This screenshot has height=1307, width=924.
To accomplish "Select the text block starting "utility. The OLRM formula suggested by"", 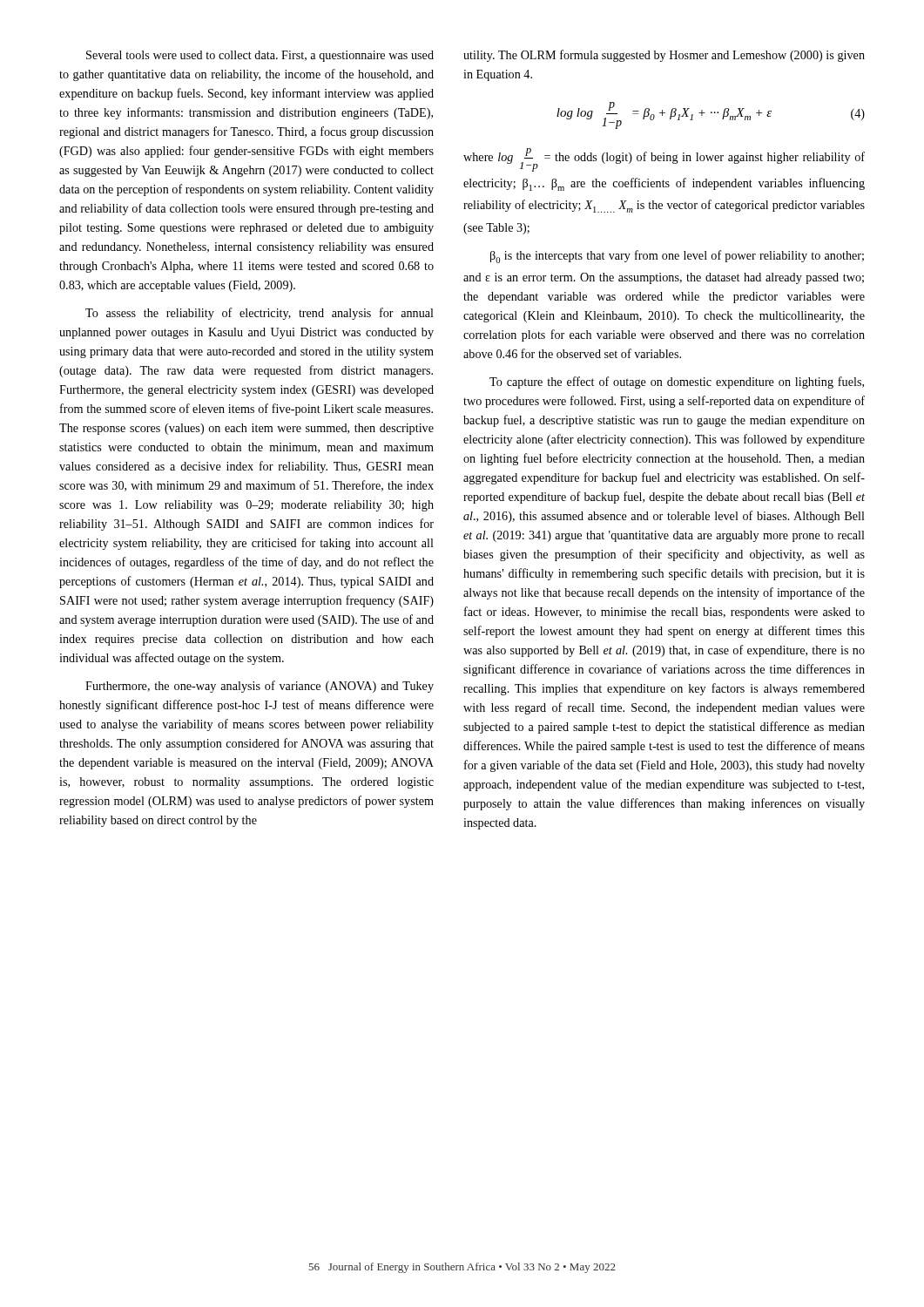I will [664, 65].
